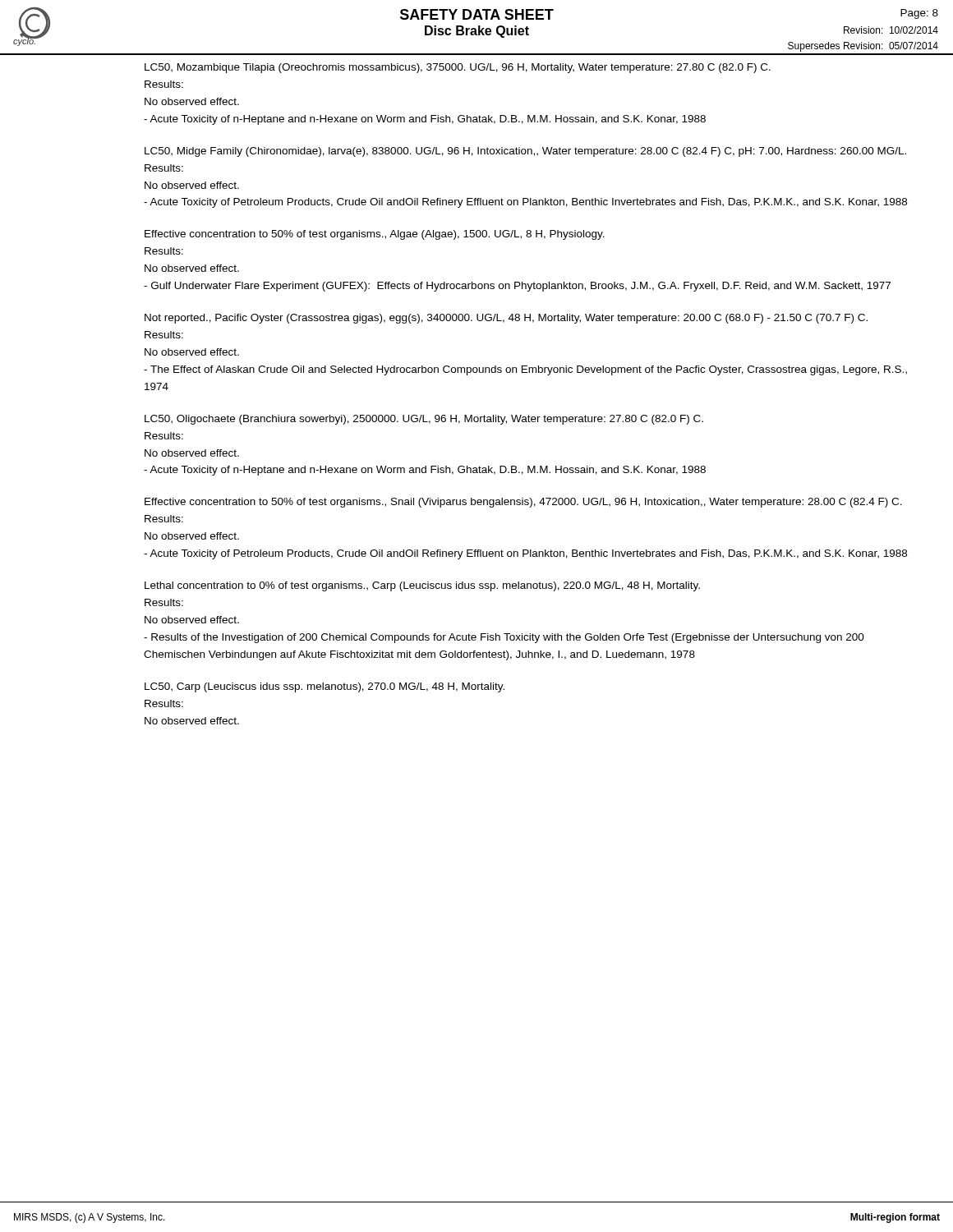Click on the text block with the text "LC50, Carp (Leuciscus"
The image size is (953, 1232).
pos(325,687)
